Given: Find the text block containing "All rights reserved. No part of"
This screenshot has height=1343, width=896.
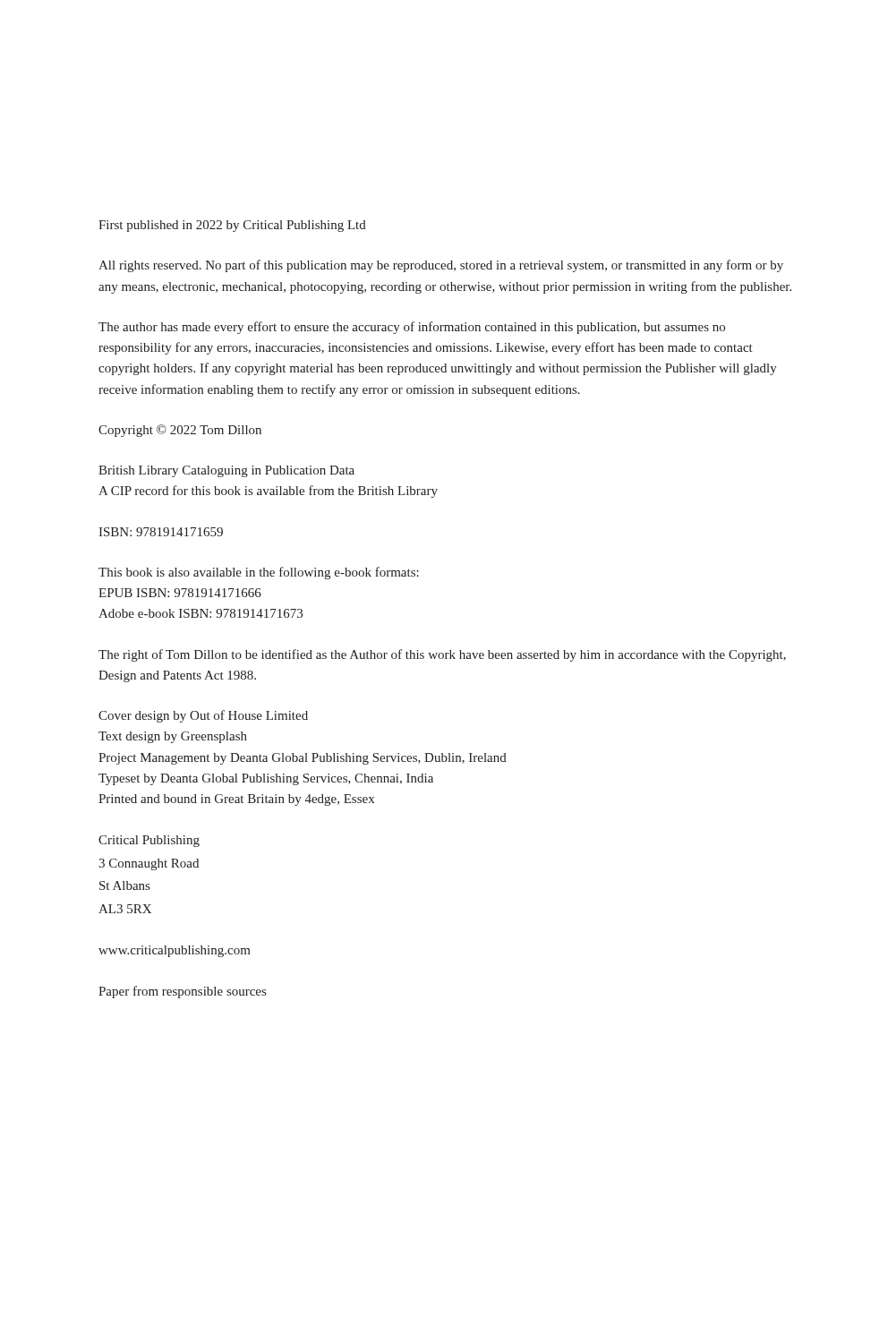Looking at the screenshot, I should (x=445, y=276).
